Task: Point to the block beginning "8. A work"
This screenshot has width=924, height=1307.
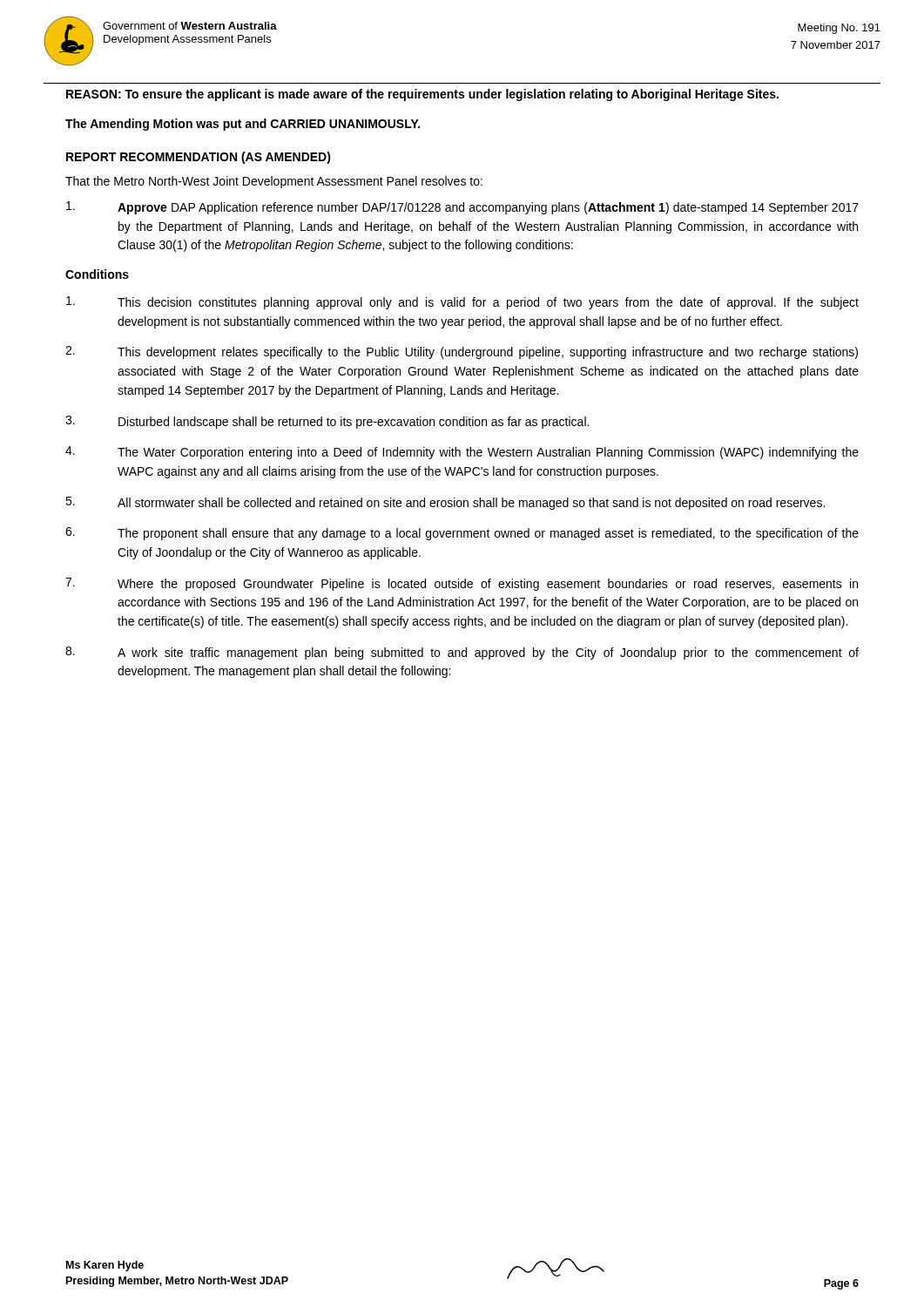Action: (462, 663)
